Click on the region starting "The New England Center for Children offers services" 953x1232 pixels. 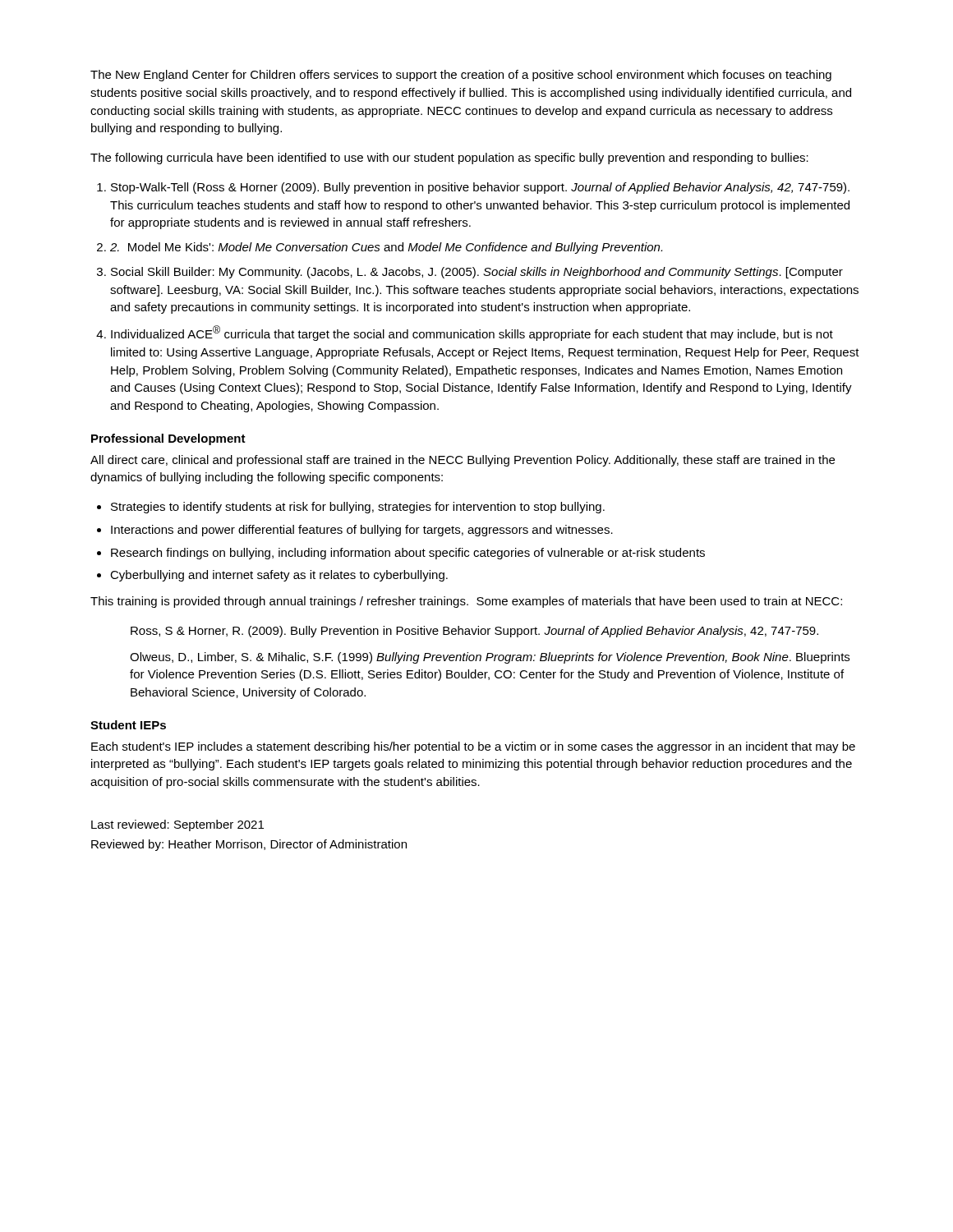[476, 101]
